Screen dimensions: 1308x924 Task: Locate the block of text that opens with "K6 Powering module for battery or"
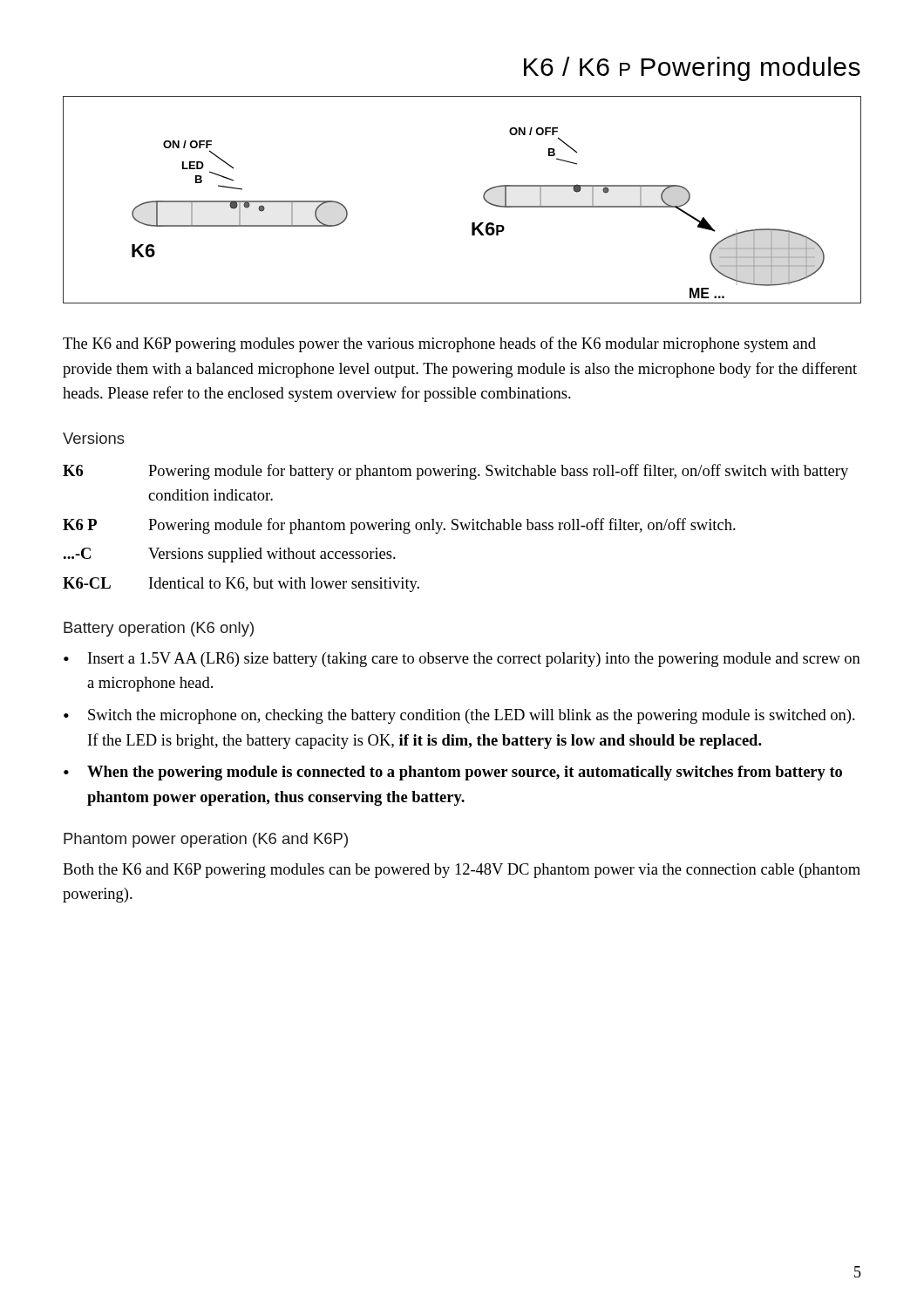(x=462, y=484)
